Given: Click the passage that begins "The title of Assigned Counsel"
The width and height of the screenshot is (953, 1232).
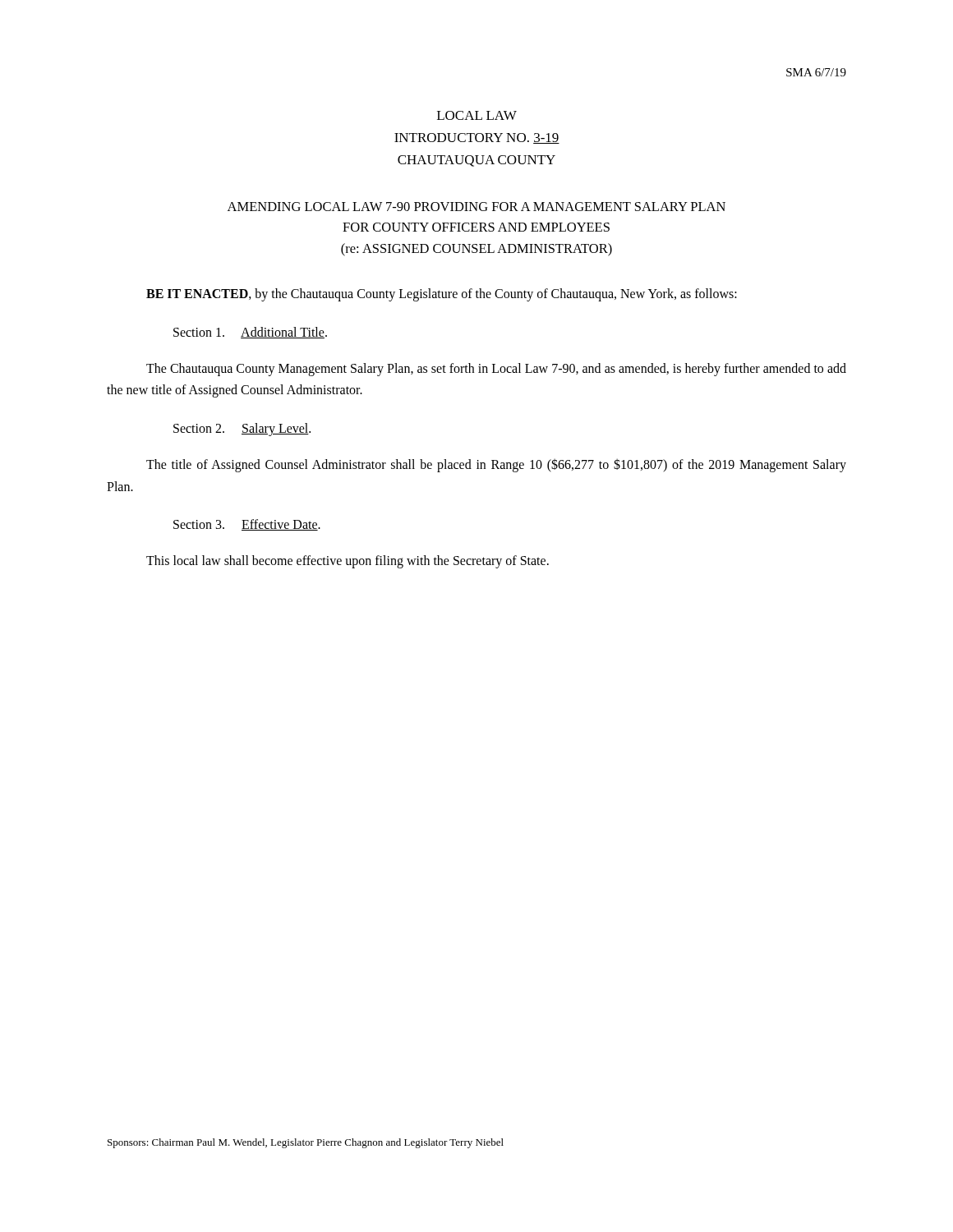Looking at the screenshot, I should pyautogui.click(x=476, y=475).
